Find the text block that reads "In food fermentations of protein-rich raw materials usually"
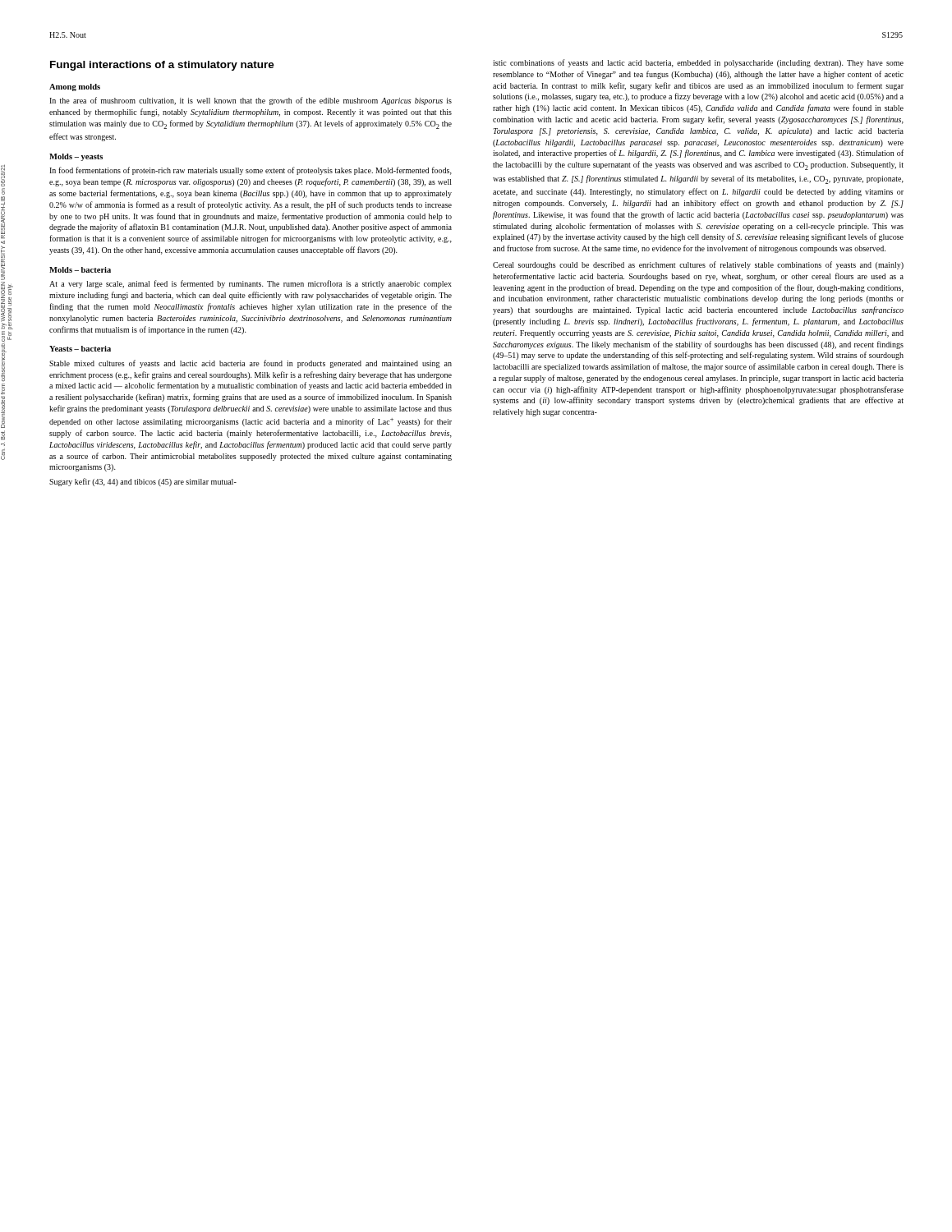952x1232 pixels. pyautogui.click(x=251, y=211)
